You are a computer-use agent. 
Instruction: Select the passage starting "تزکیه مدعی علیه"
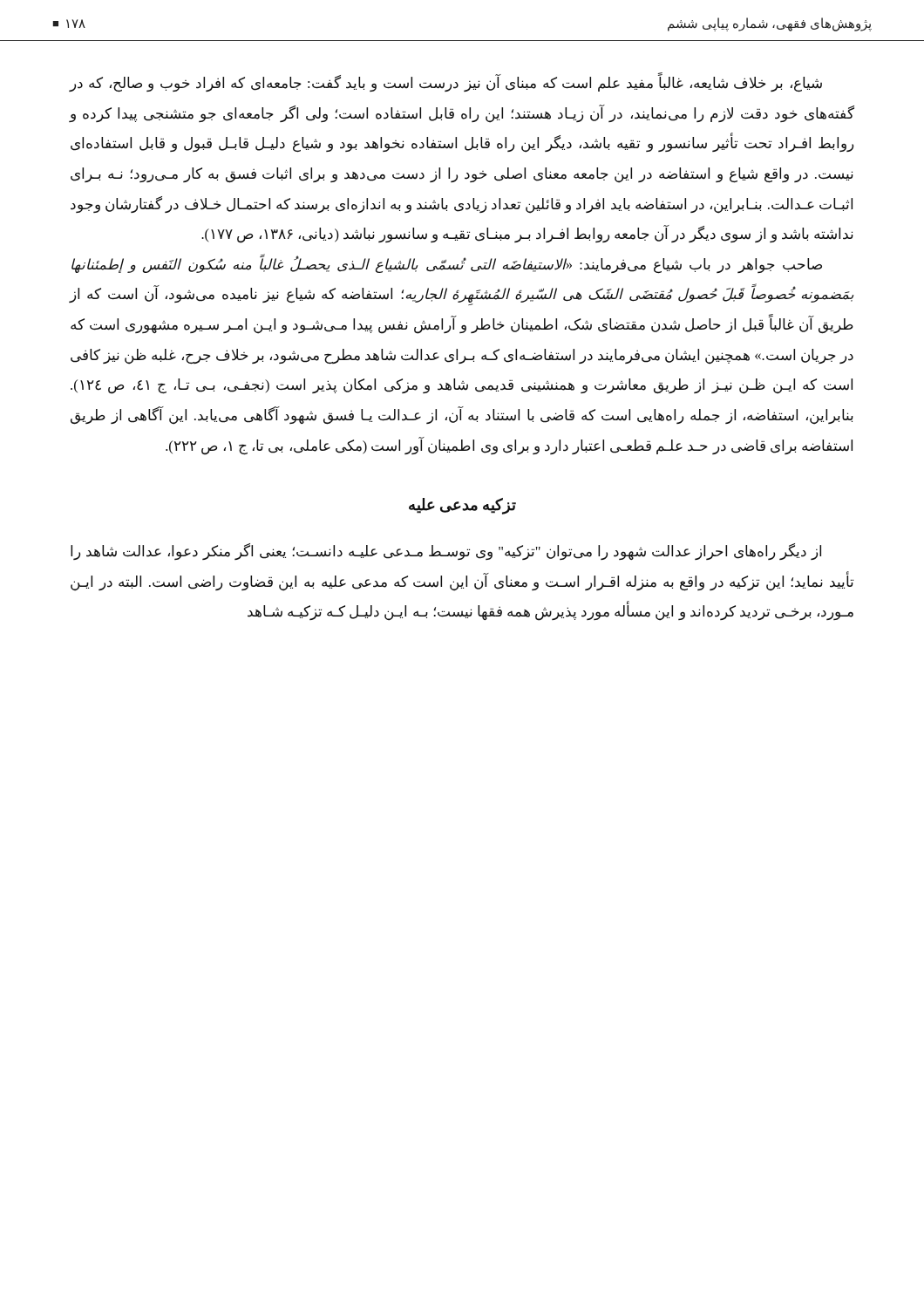point(462,505)
